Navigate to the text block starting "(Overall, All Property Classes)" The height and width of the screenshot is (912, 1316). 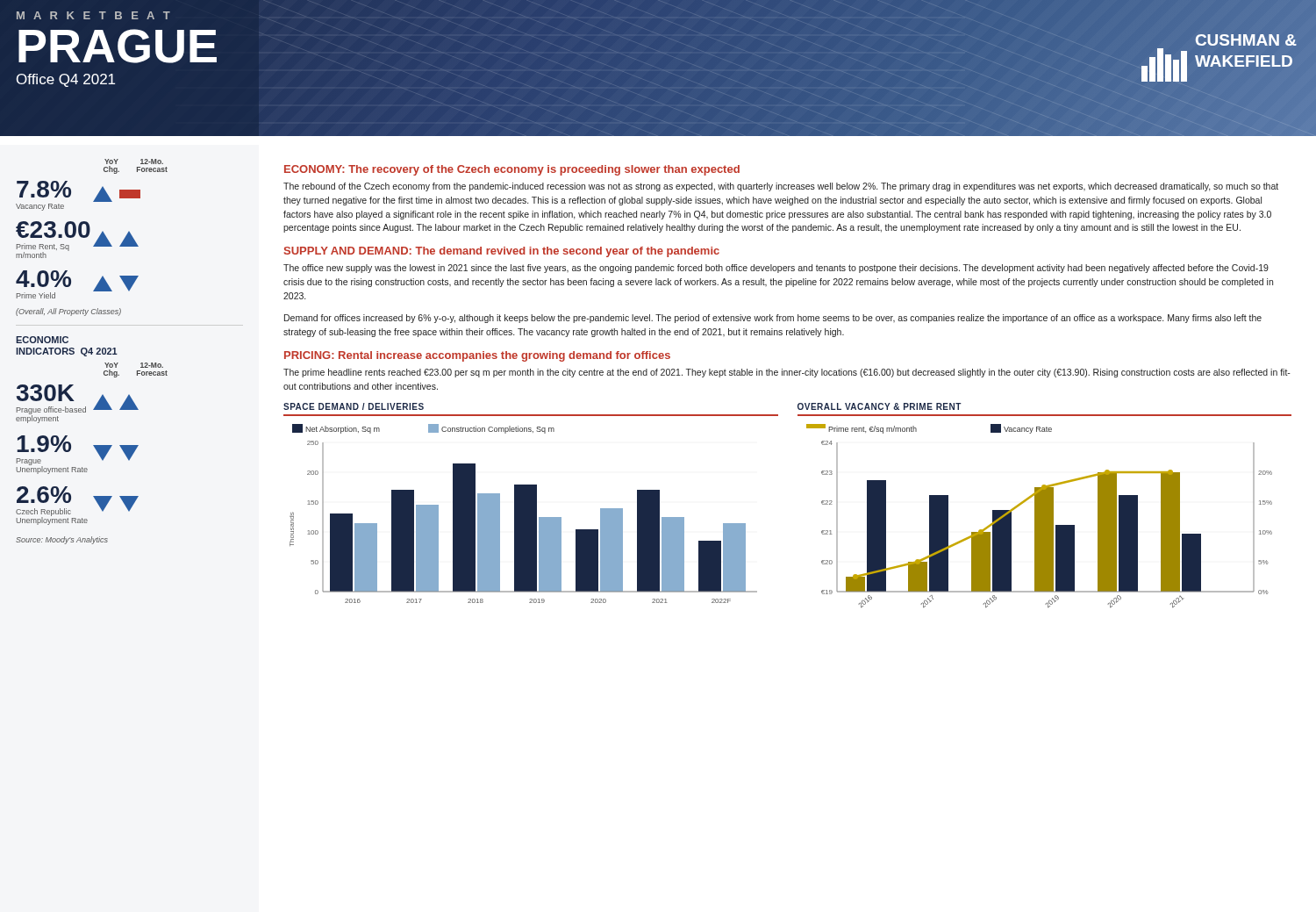coord(68,311)
